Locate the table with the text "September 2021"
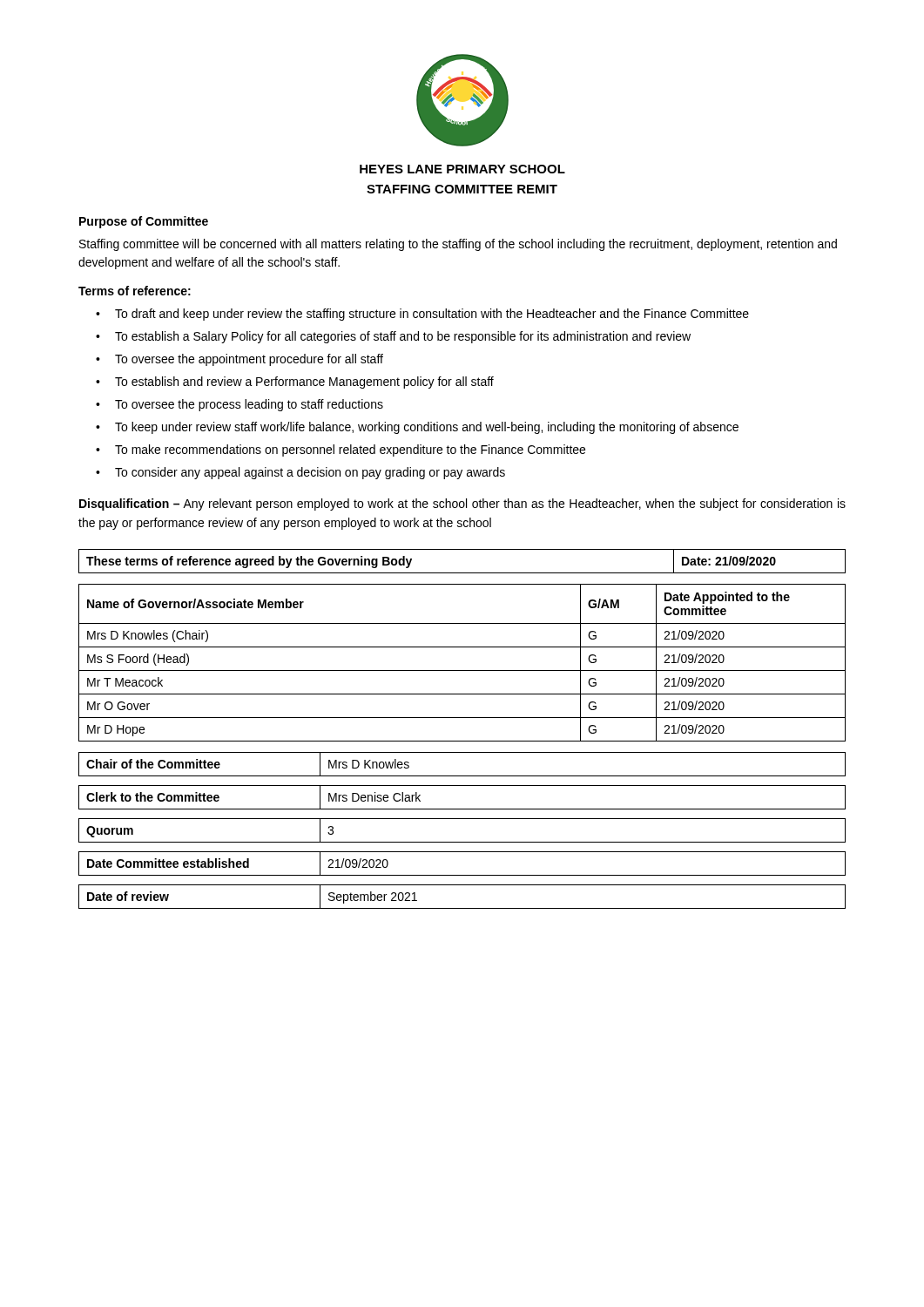Screen dimensions: 1307x924 [x=462, y=896]
